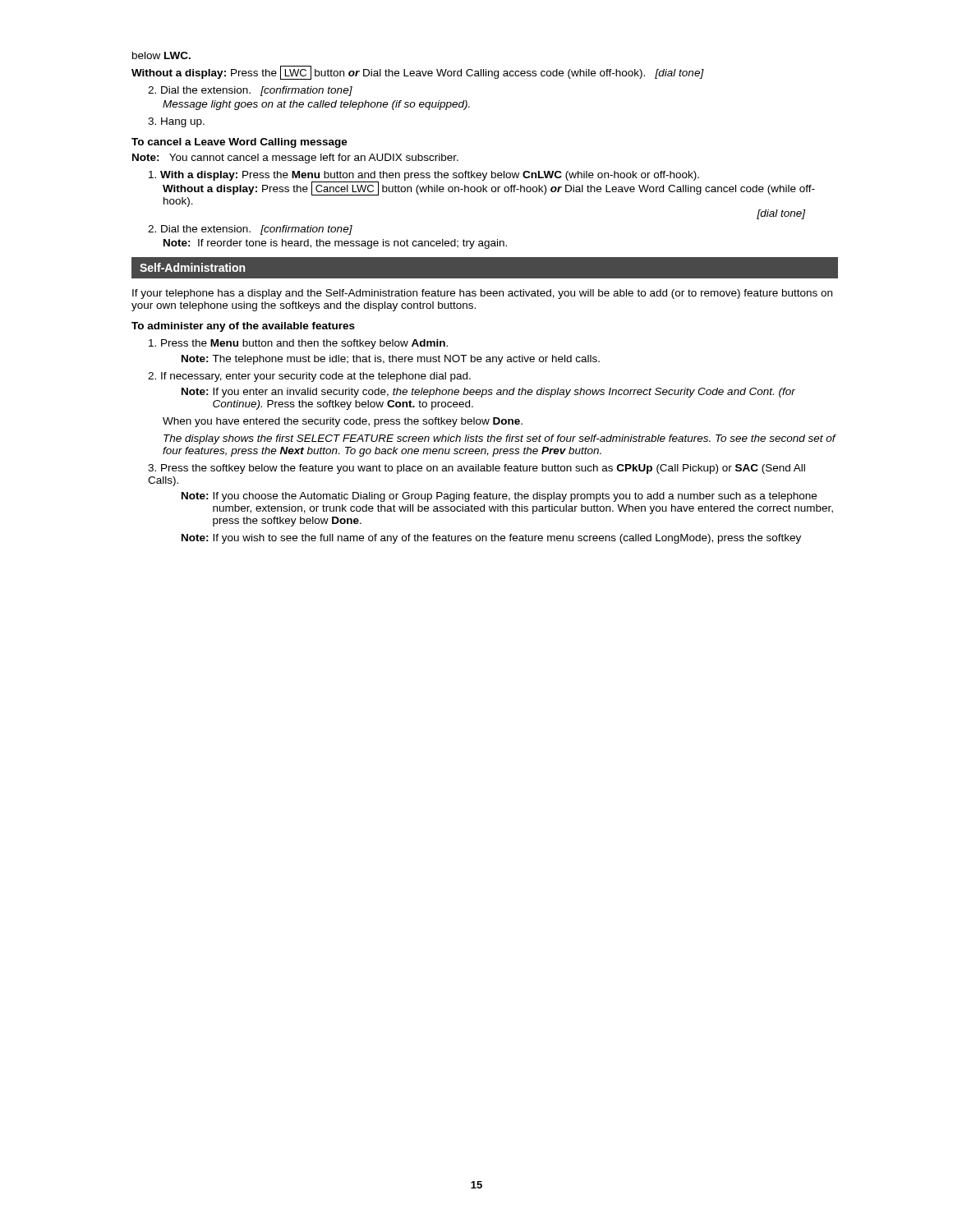Find the text starting "2. If necessary, enter your"
953x1232 pixels.
tap(310, 376)
